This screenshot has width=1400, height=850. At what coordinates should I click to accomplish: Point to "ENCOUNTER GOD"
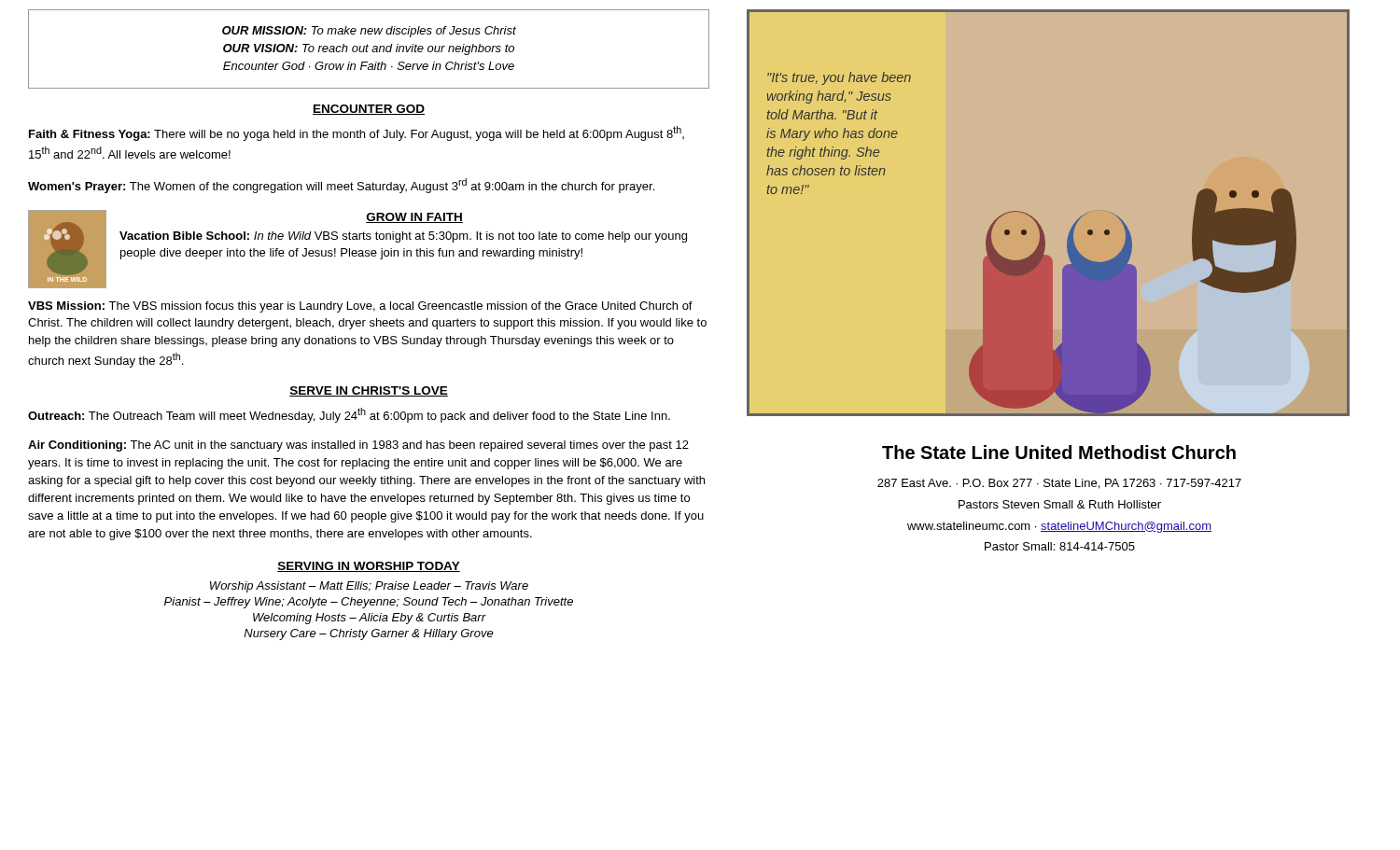(369, 109)
